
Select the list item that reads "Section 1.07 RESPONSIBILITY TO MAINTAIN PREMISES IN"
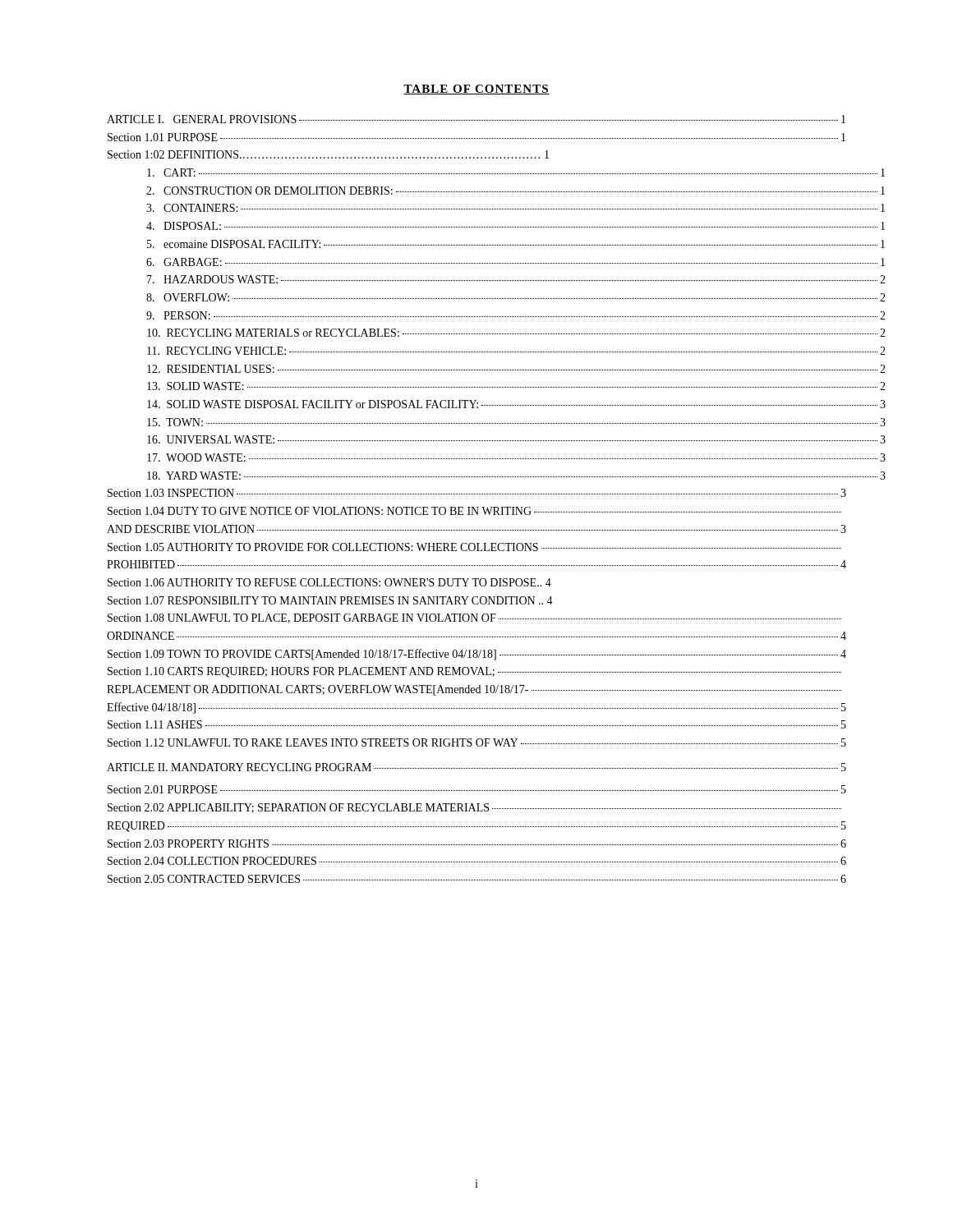pos(330,601)
